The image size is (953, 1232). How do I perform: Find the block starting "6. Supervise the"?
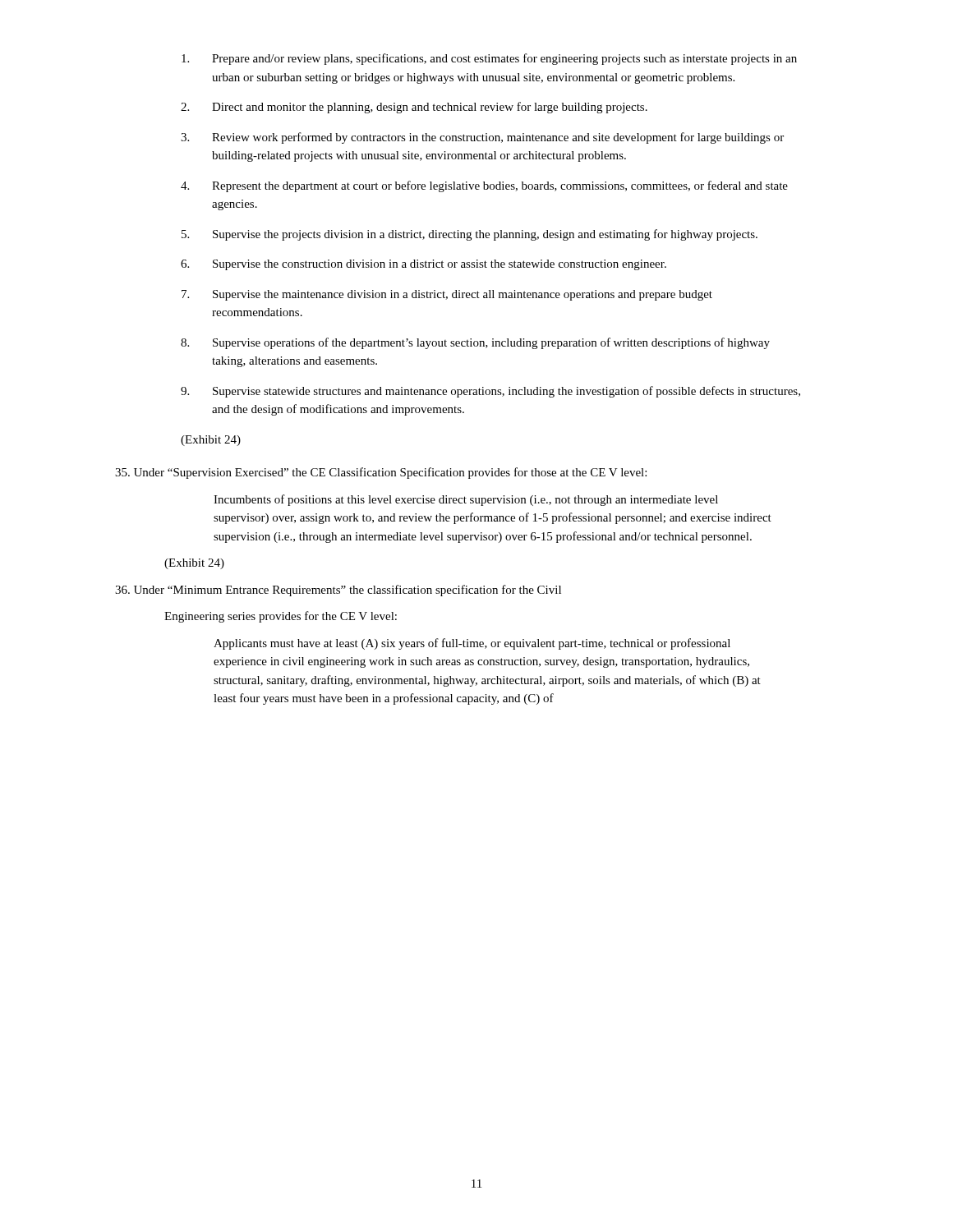493,264
